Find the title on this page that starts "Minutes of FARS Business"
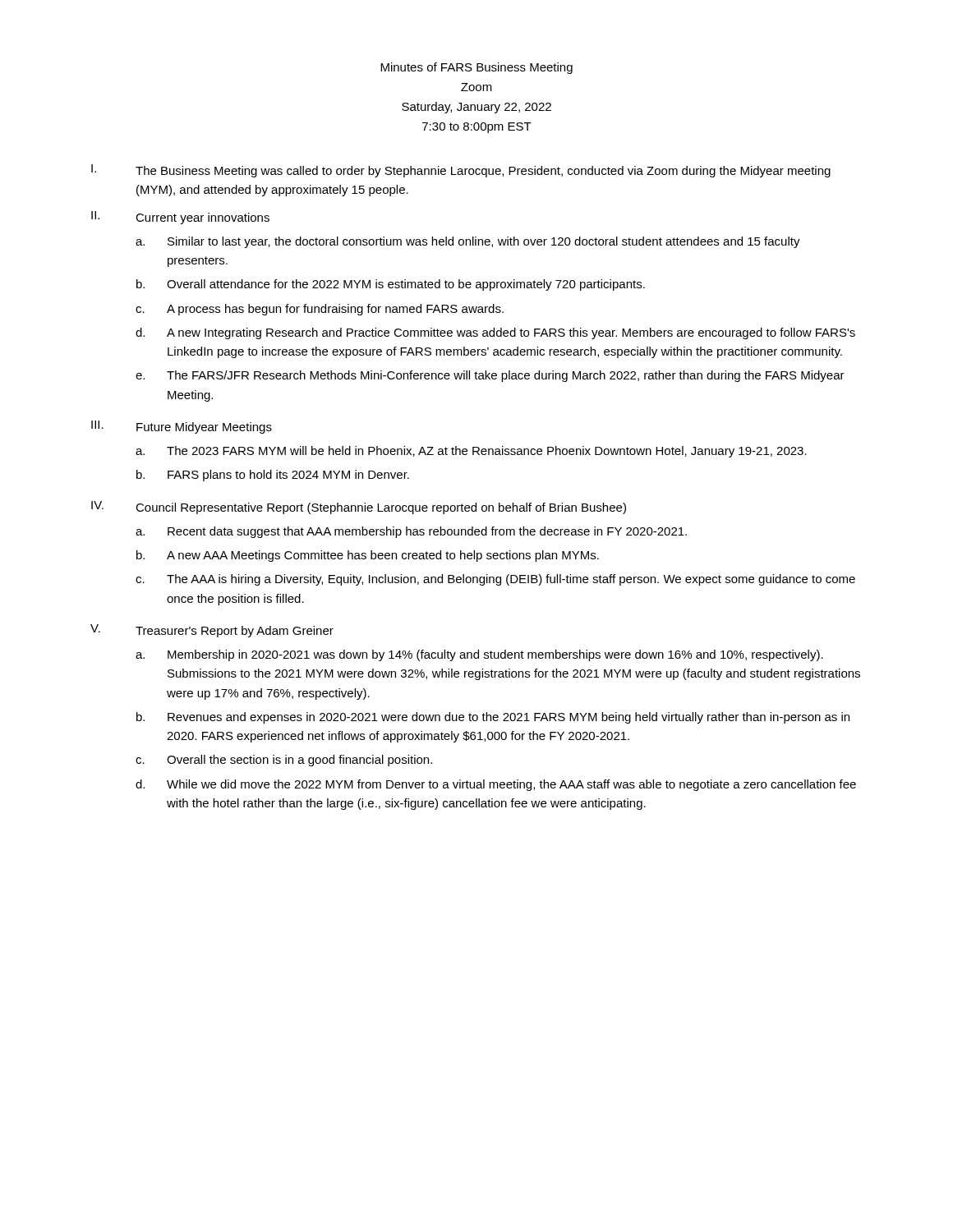The width and height of the screenshot is (953, 1232). tap(476, 97)
